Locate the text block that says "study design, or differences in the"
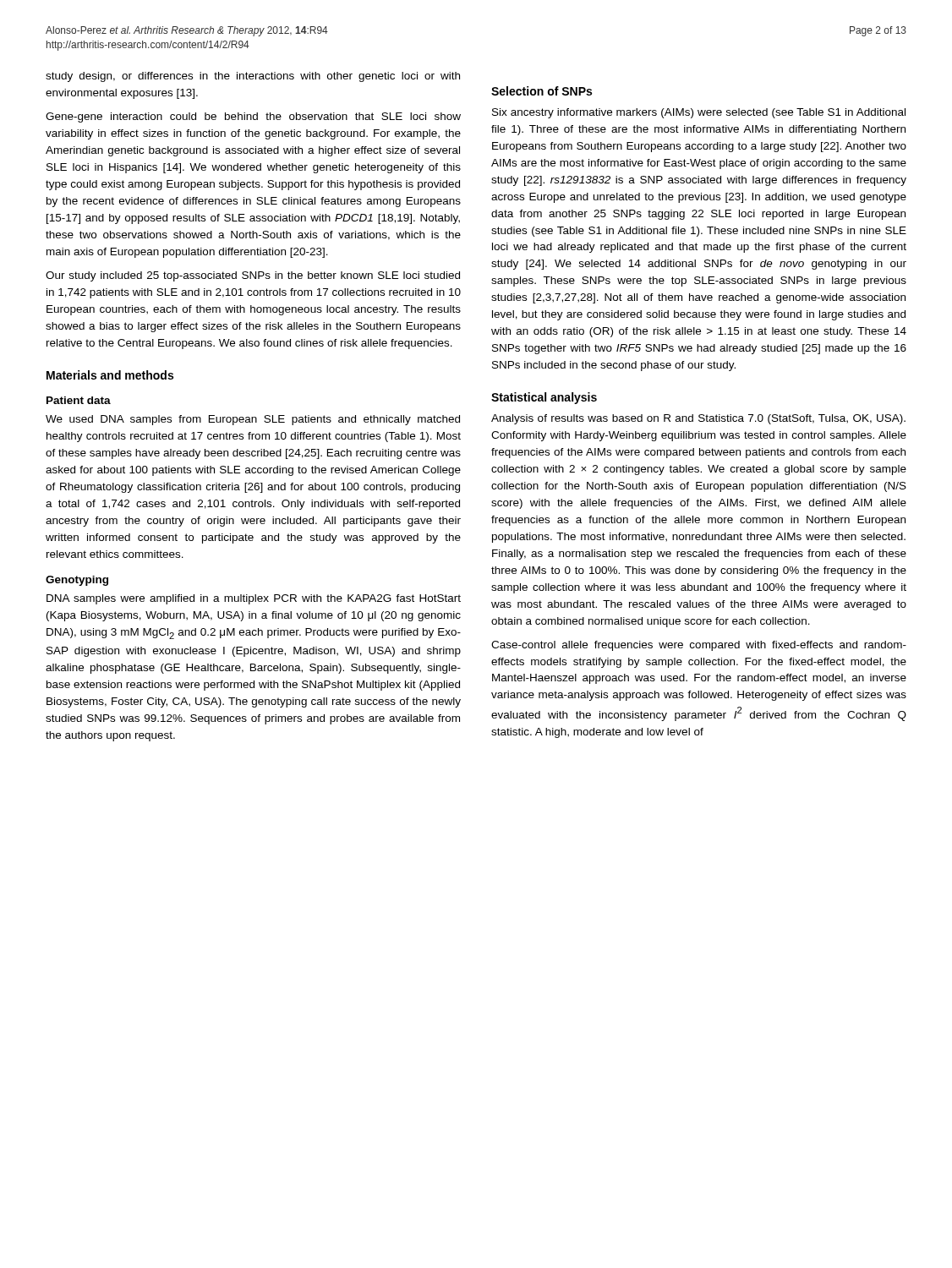 (x=253, y=209)
